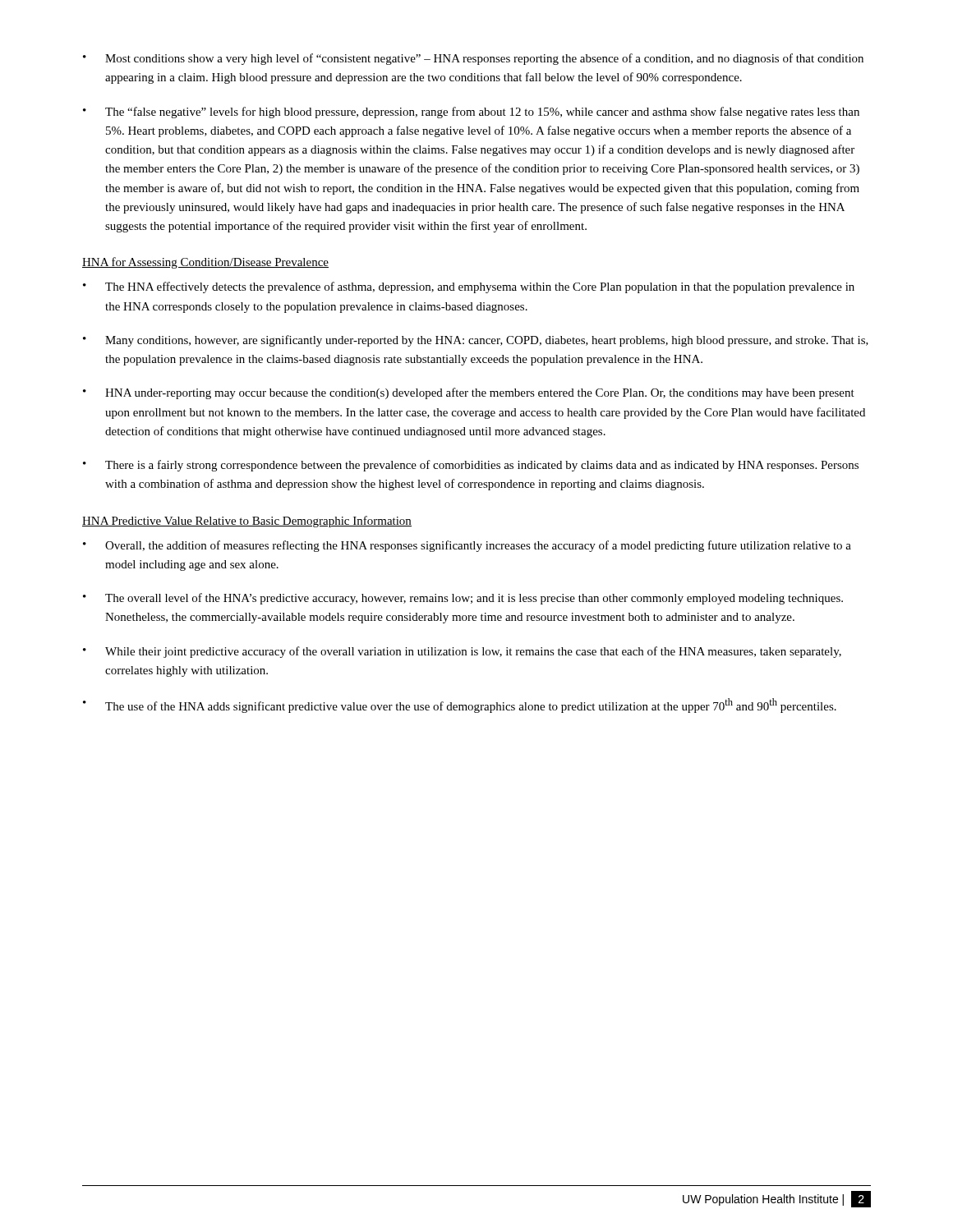
Task: Find the text block starting "HNA Predictive Value Relative to Basic"
Action: (x=247, y=520)
